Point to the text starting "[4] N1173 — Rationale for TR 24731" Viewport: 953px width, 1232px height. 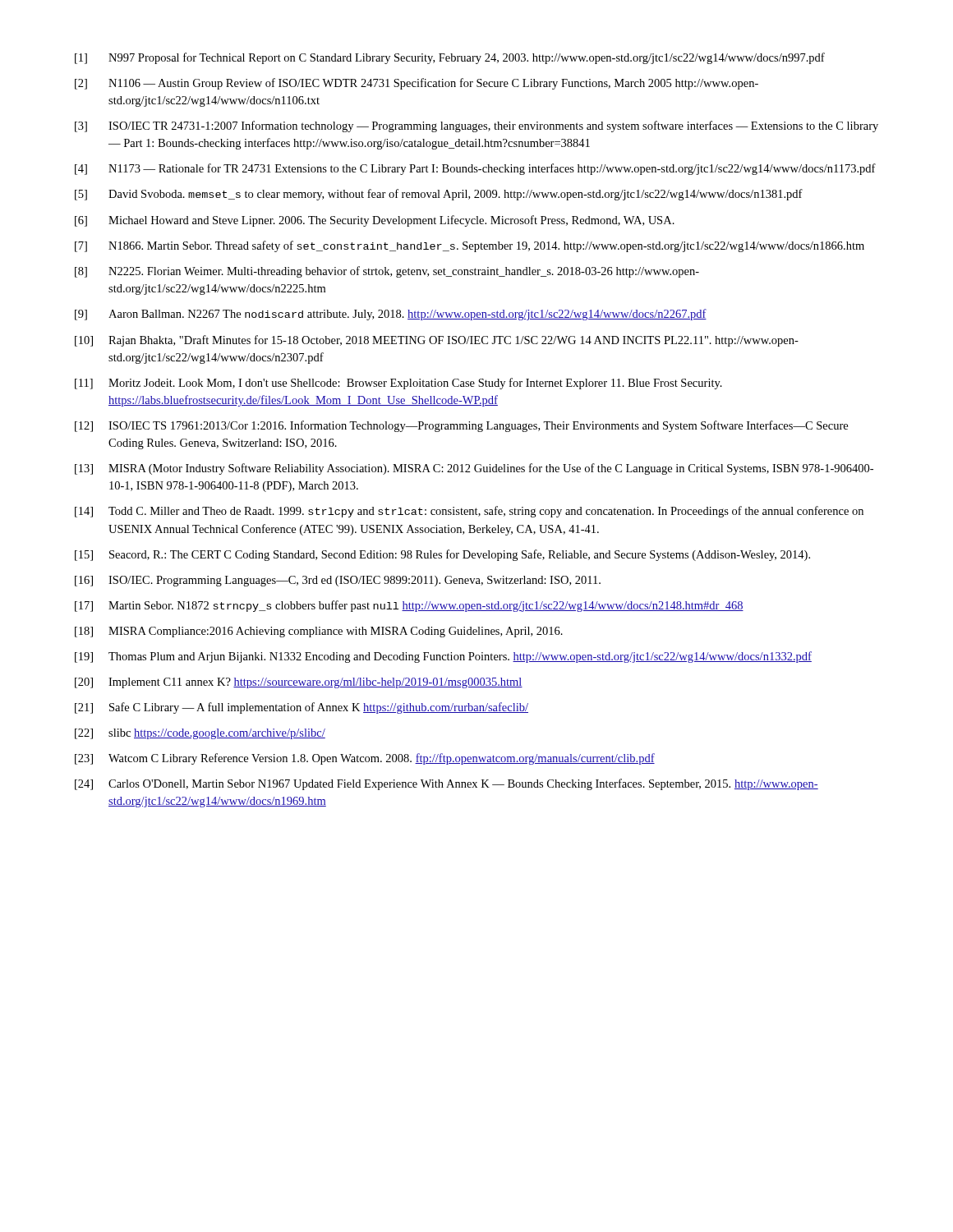click(x=475, y=169)
